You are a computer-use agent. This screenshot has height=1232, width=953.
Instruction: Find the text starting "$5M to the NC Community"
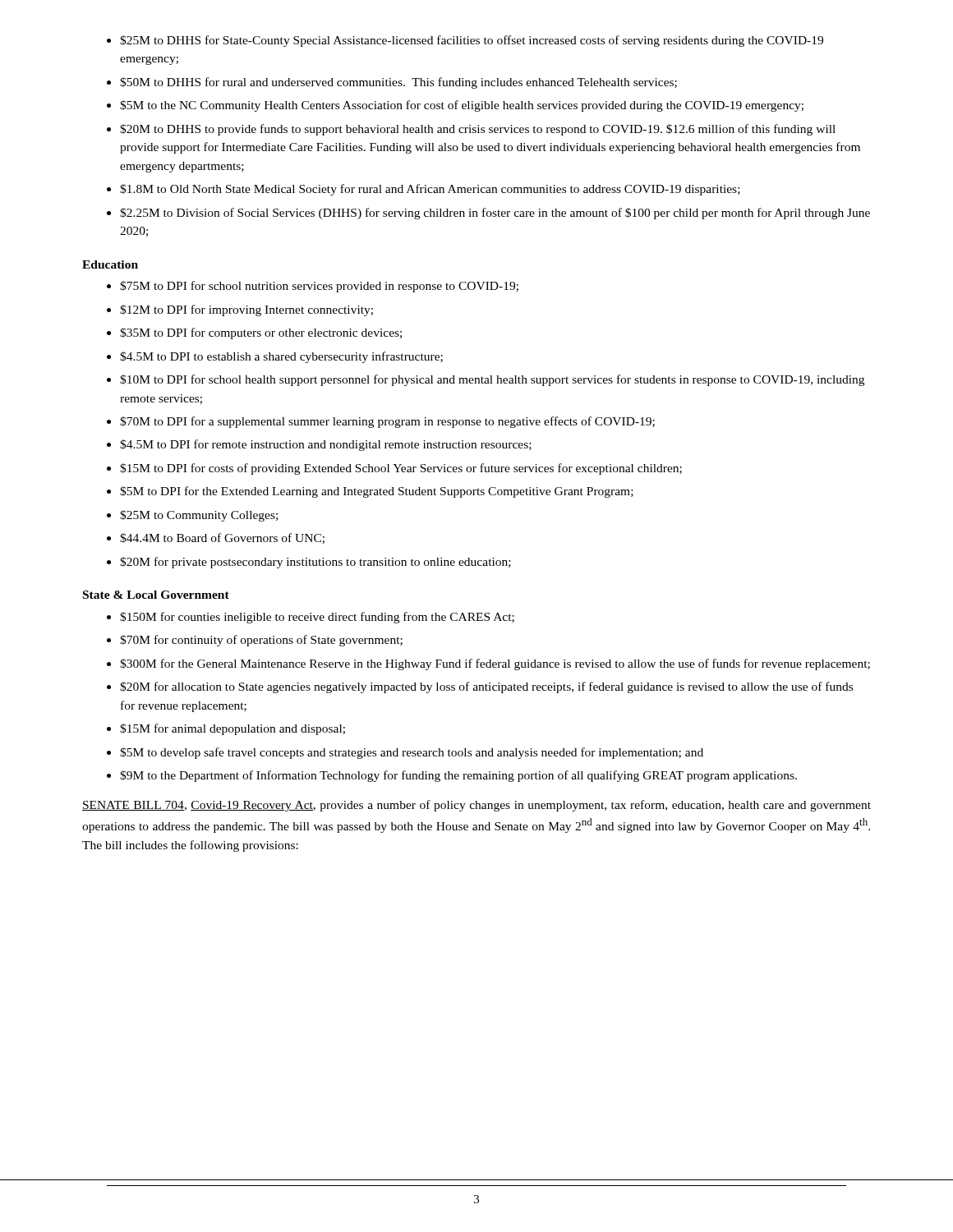point(462,105)
